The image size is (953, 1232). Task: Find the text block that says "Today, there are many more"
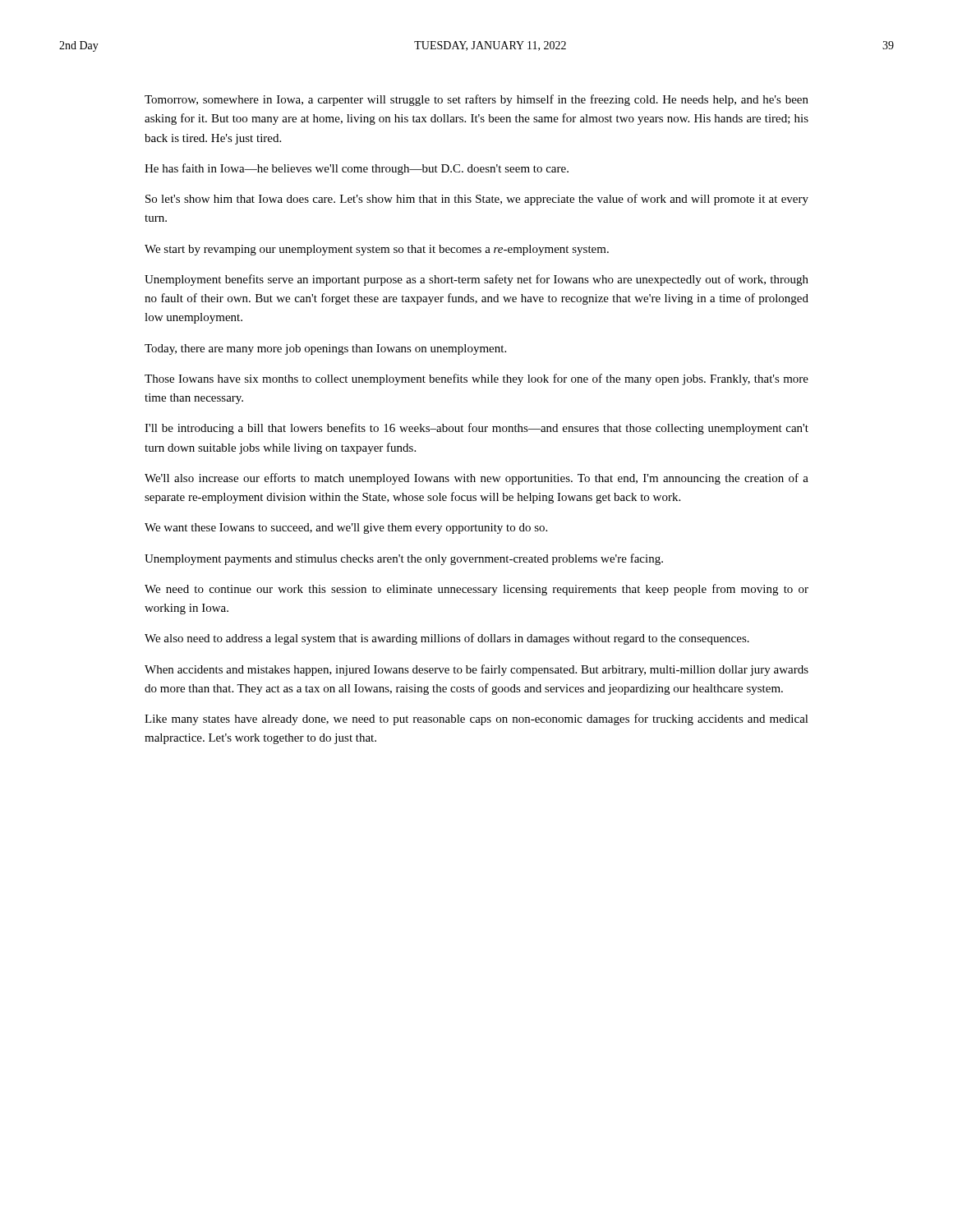(x=476, y=348)
